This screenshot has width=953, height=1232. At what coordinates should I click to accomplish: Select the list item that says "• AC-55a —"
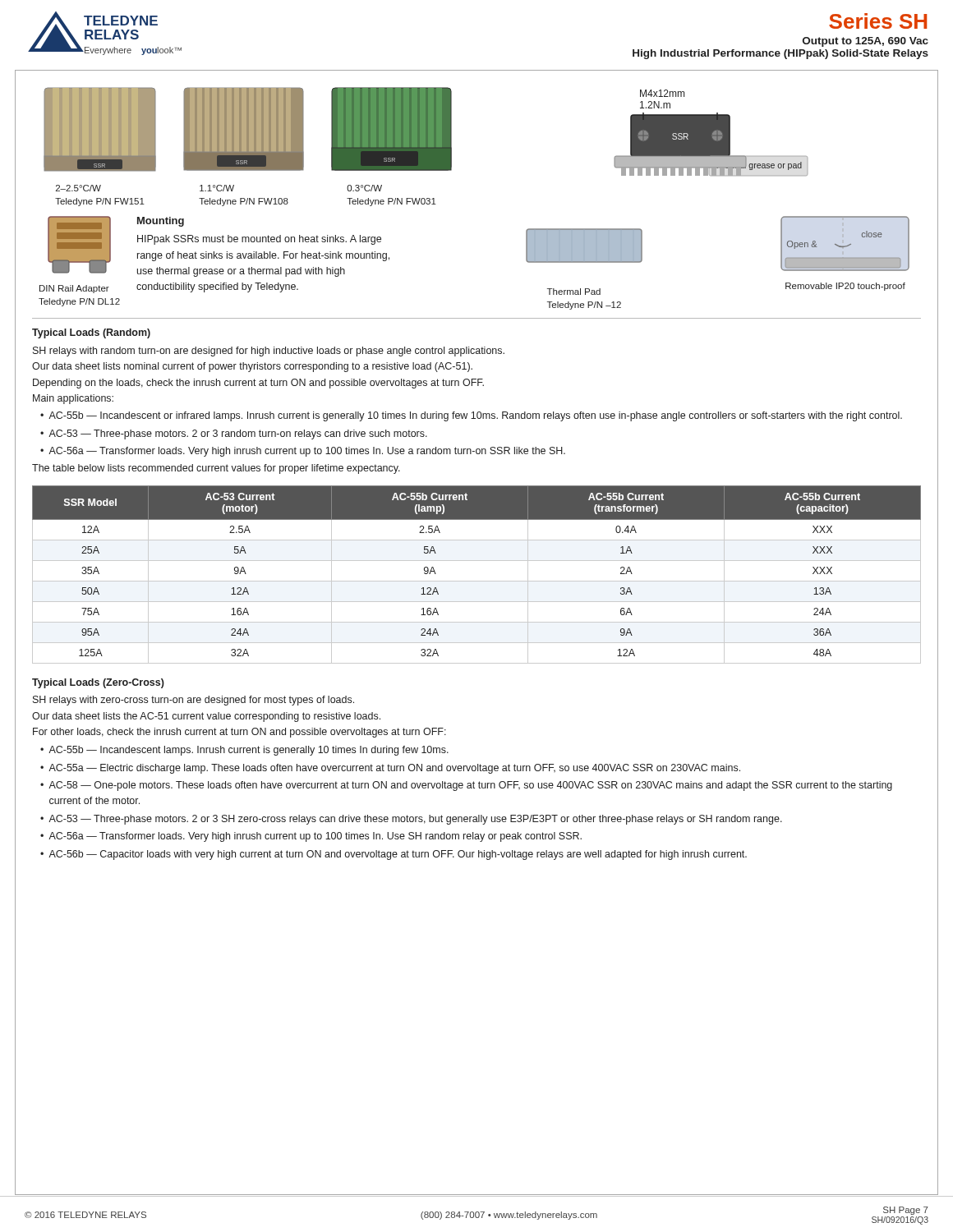(x=391, y=768)
